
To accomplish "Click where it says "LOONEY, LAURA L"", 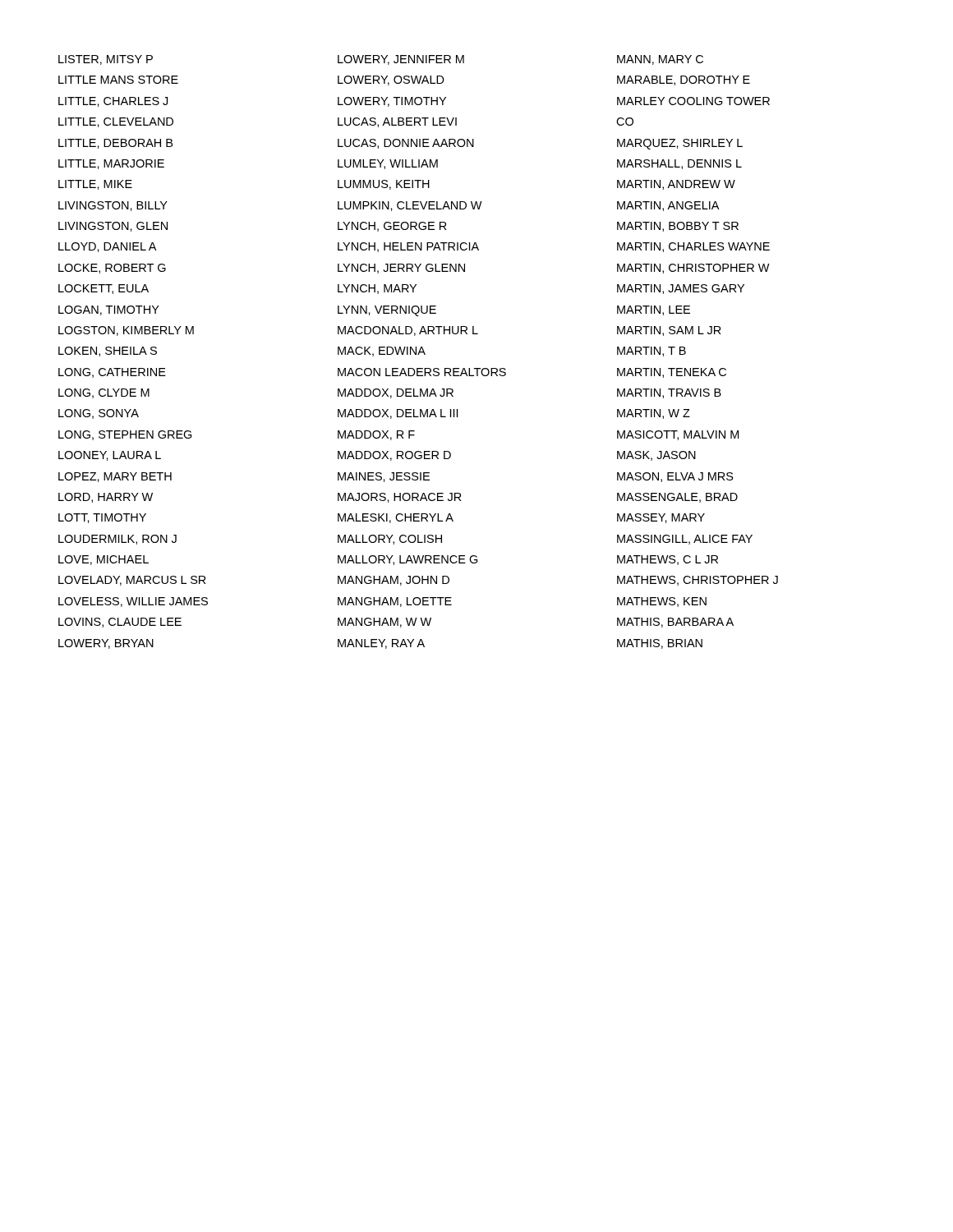I will (x=109, y=455).
